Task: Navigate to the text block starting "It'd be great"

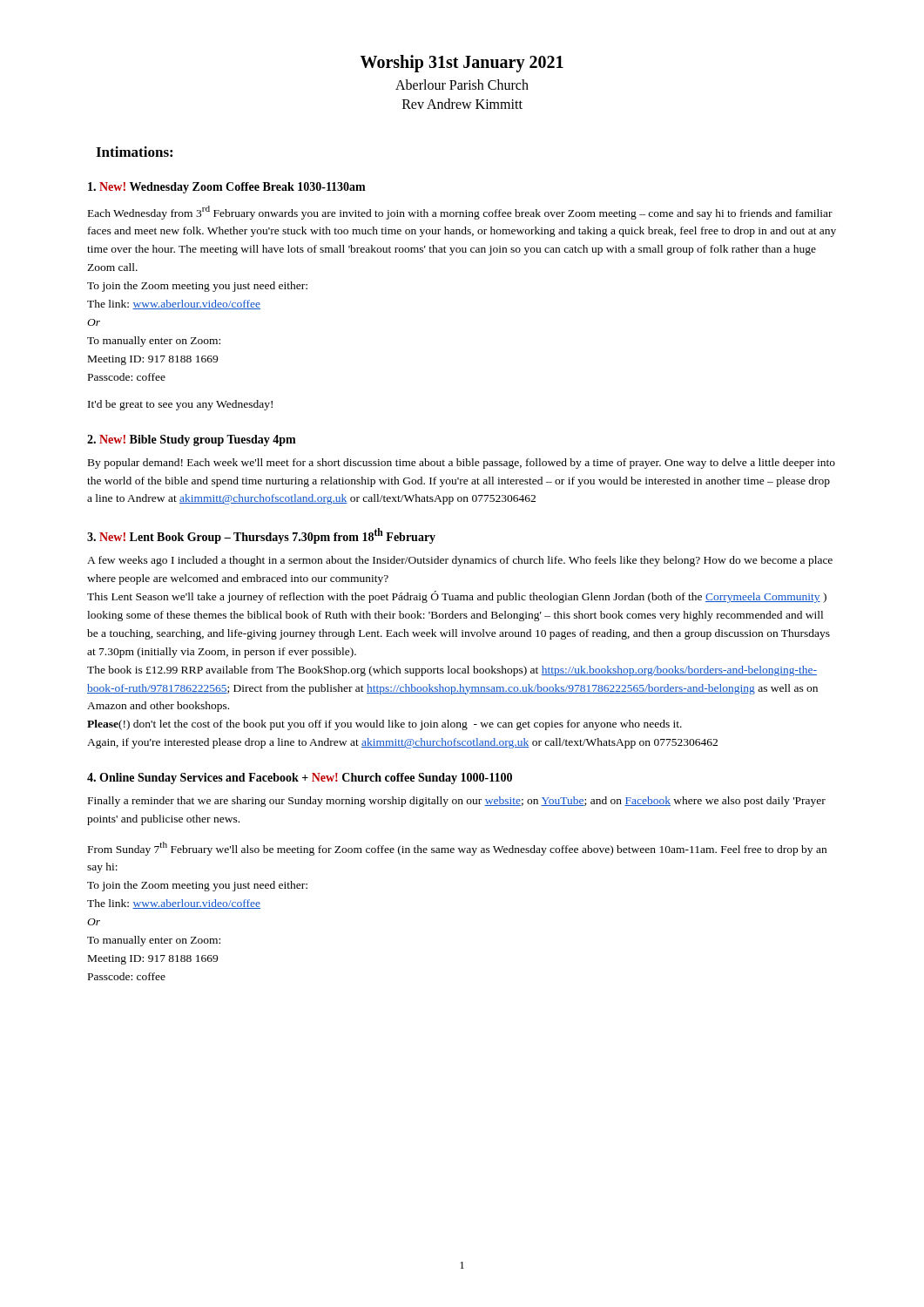Action: (x=180, y=404)
